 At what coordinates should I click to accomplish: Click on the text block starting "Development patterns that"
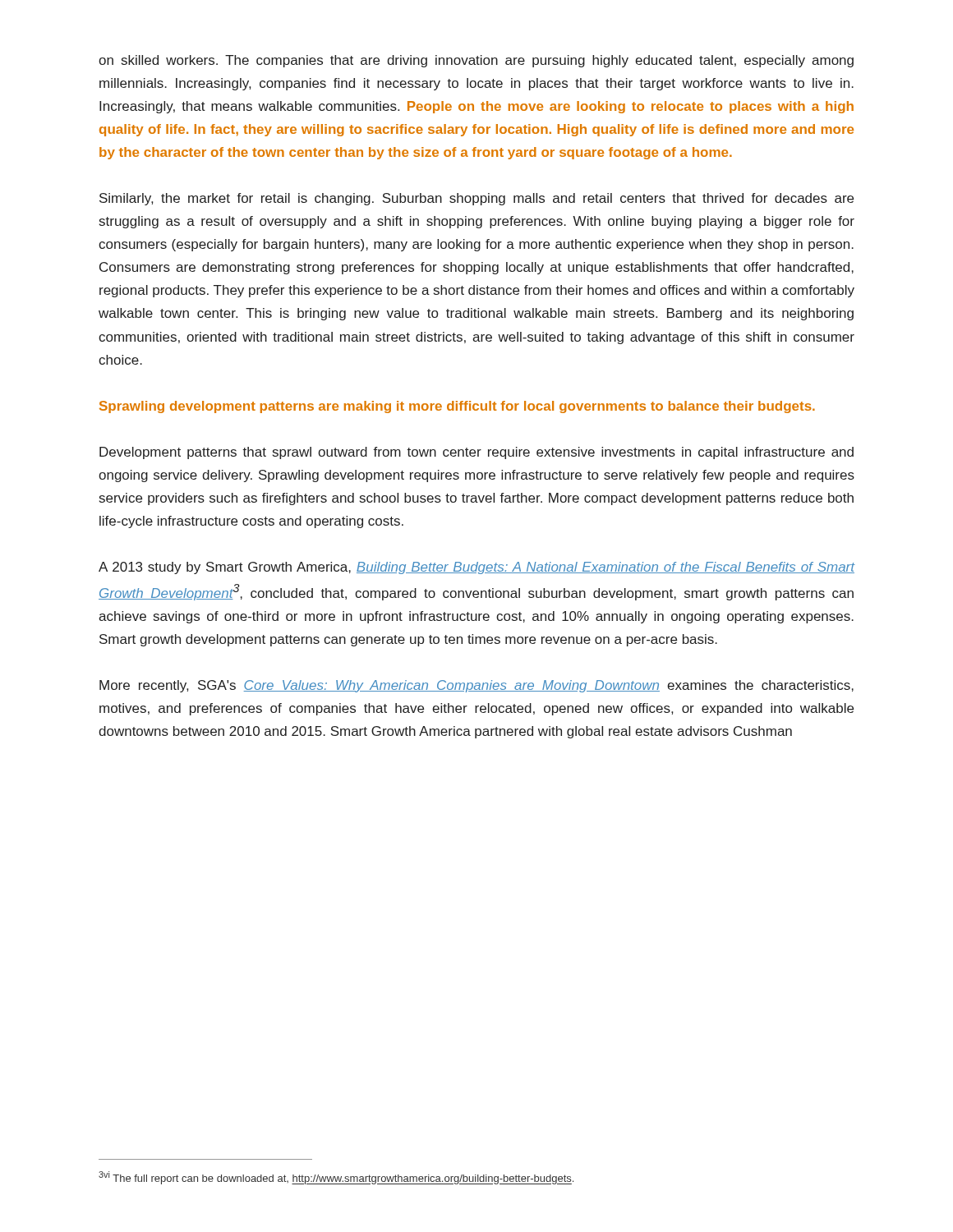coord(476,486)
